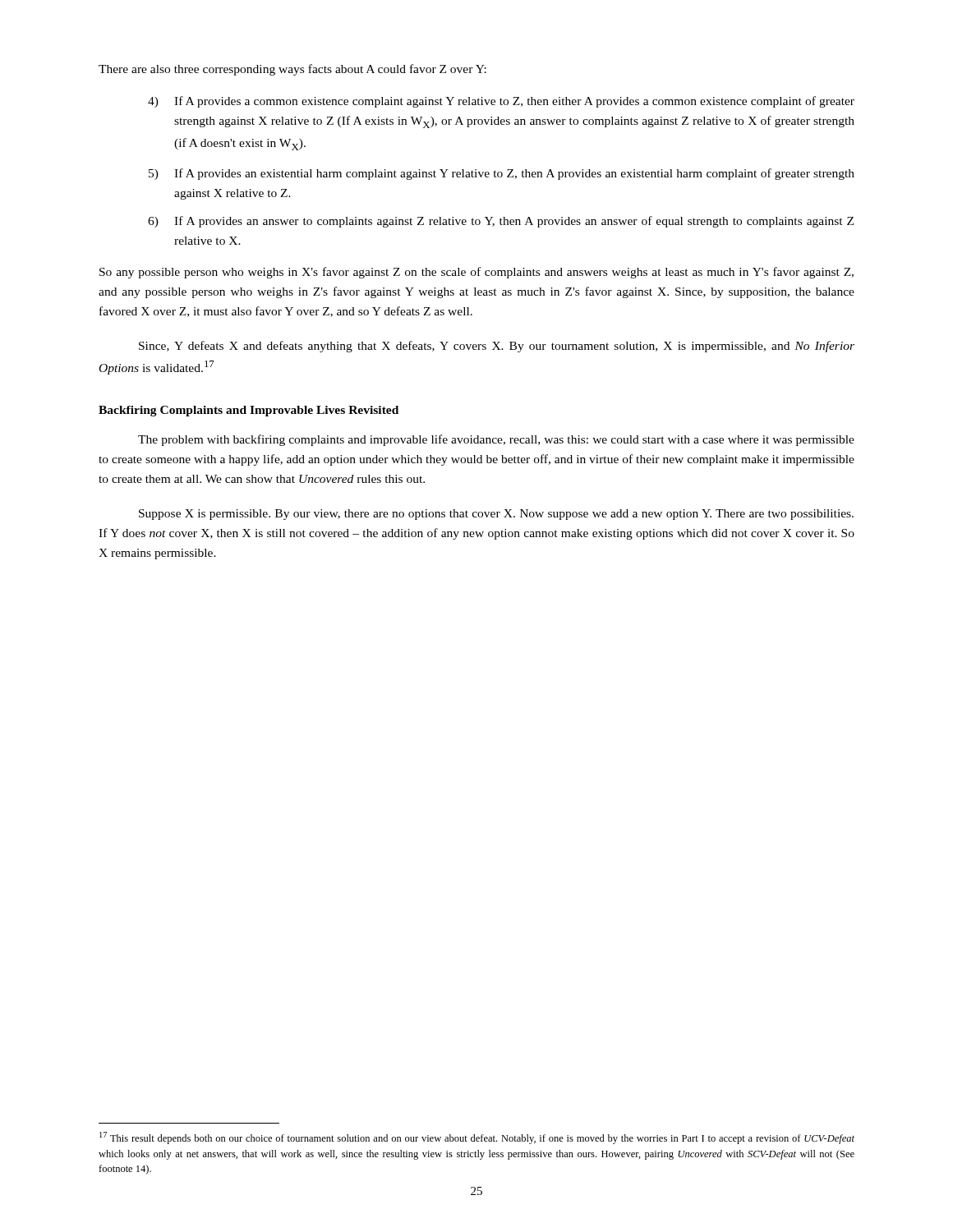Select the text block with the text "The problem with backfiring"
The height and width of the screenshot is (1232, 953).
click(476, 458)
